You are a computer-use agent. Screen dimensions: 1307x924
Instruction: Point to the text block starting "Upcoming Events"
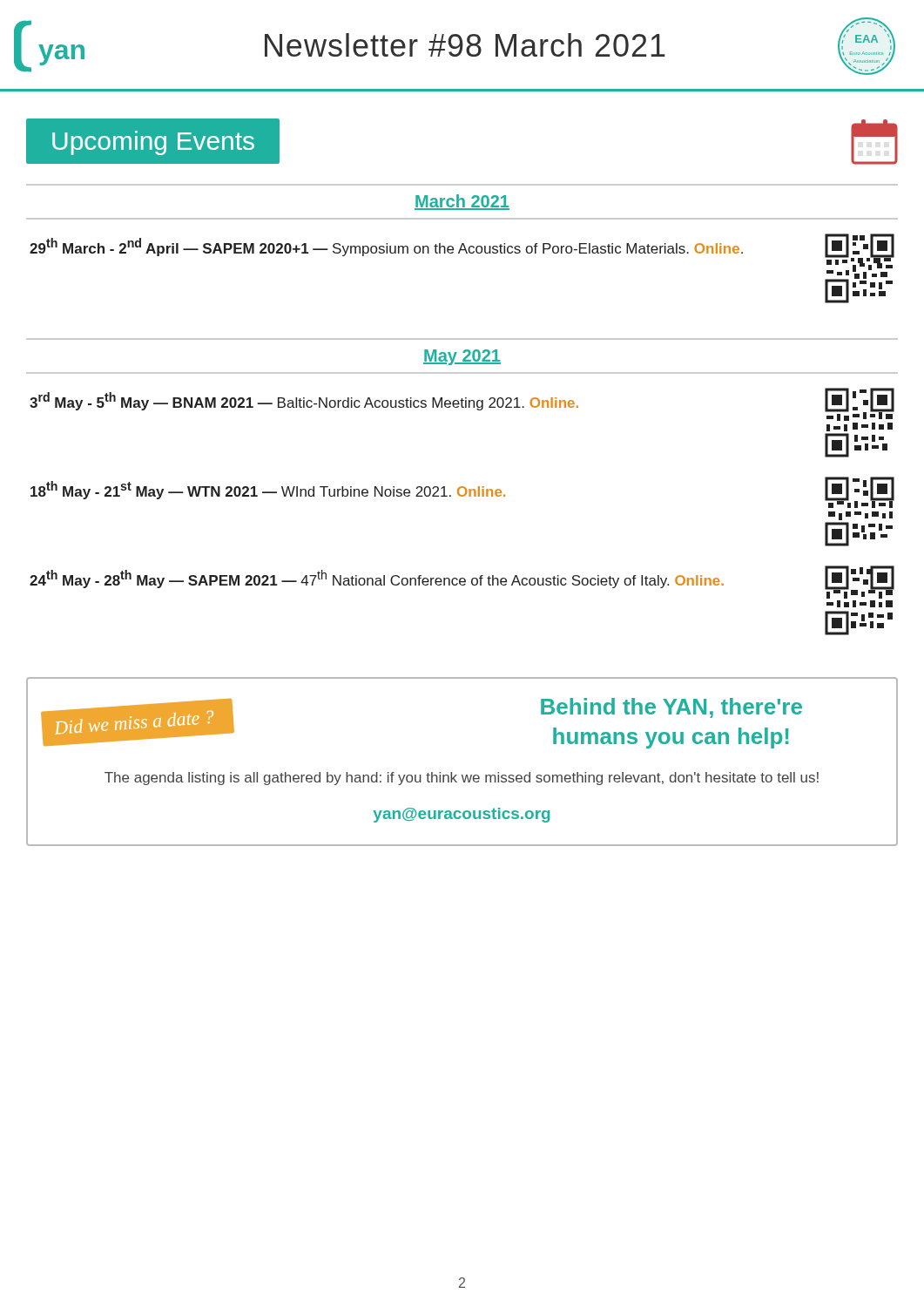(153, 142)
